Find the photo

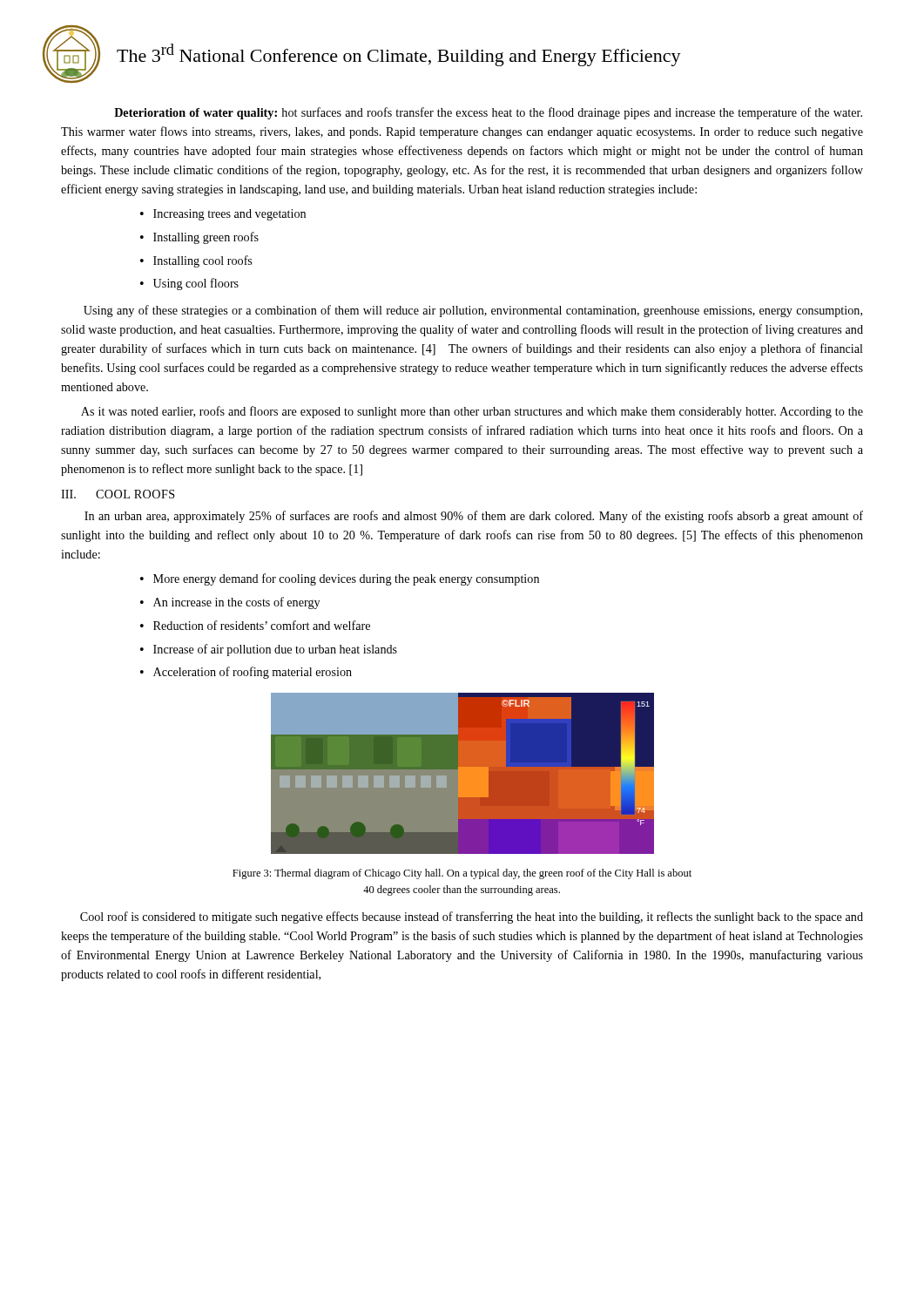(x=462, y=777)
